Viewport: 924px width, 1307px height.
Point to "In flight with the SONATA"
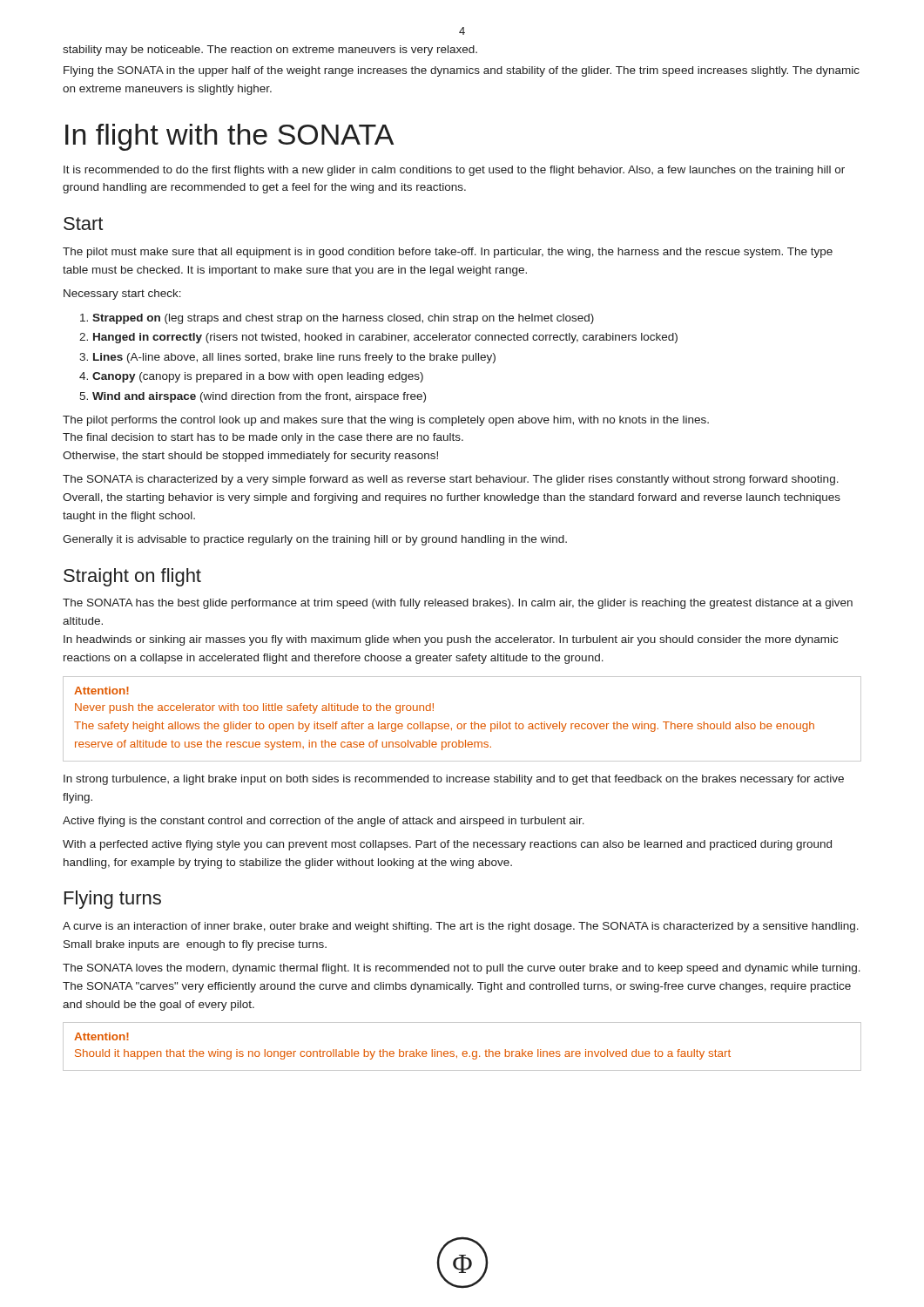click(x=228, y=134)
